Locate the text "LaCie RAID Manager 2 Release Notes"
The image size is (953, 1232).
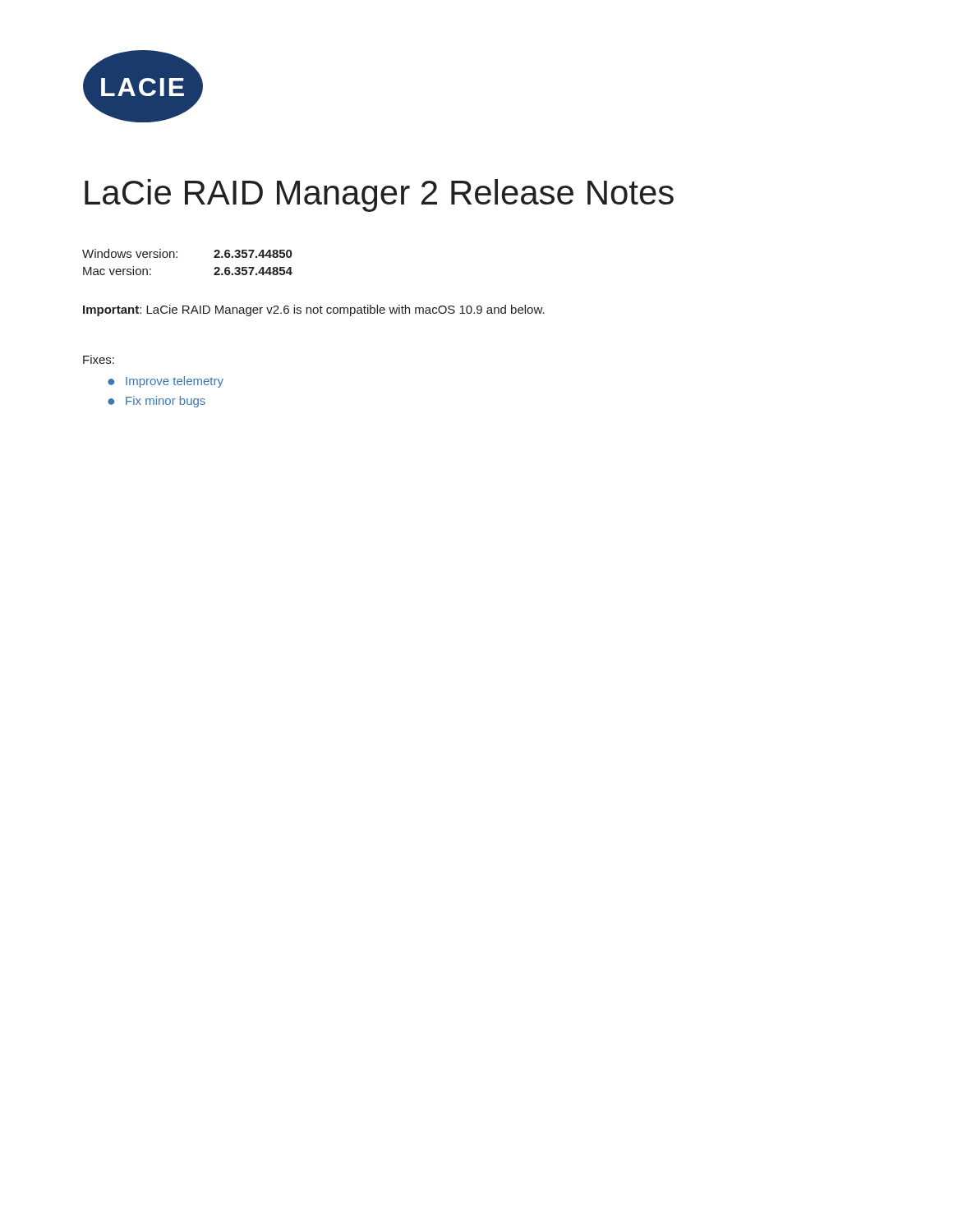pyautogui.click(x=476, y=193)
